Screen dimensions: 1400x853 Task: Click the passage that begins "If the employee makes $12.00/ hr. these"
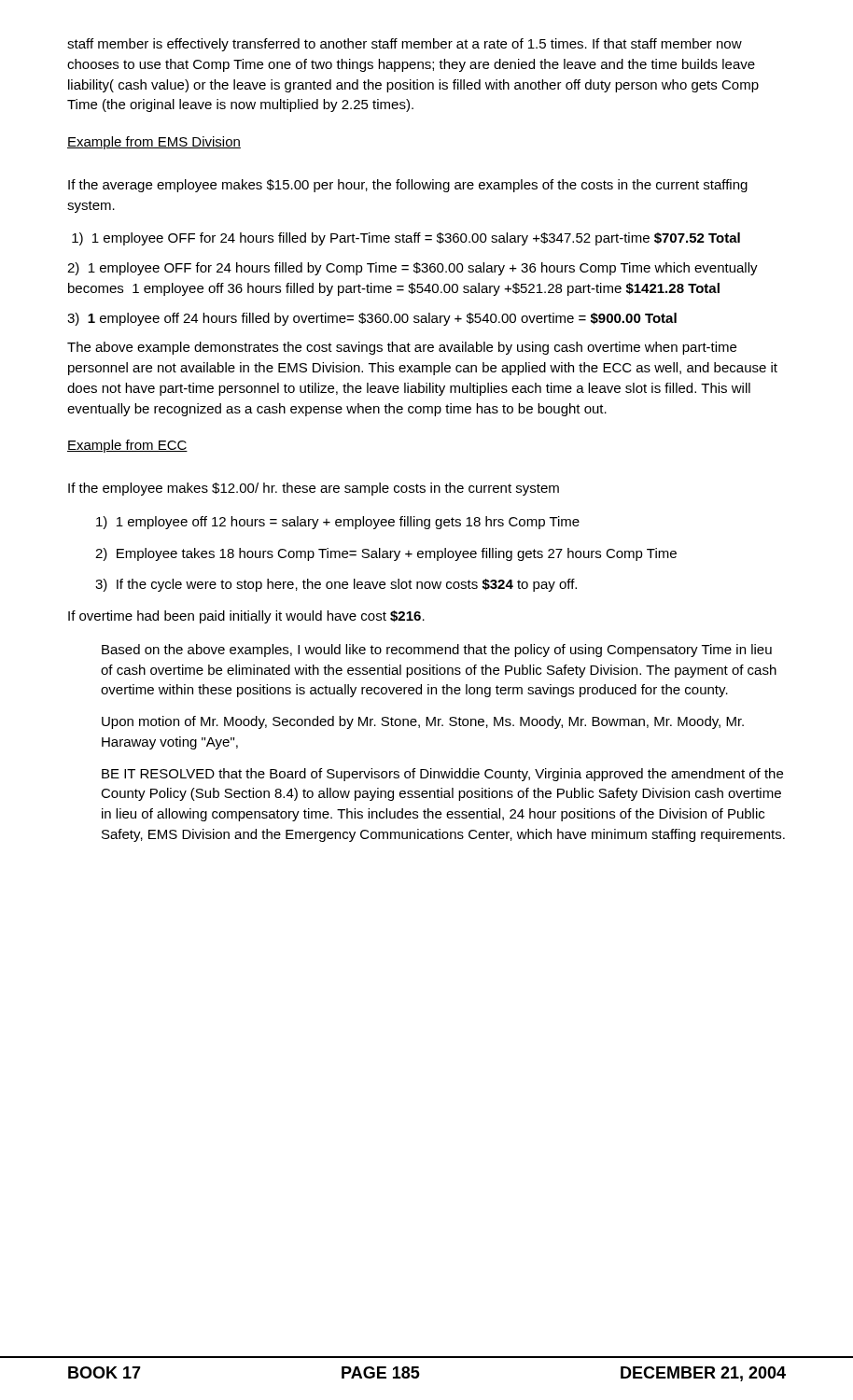pos(313,488)
